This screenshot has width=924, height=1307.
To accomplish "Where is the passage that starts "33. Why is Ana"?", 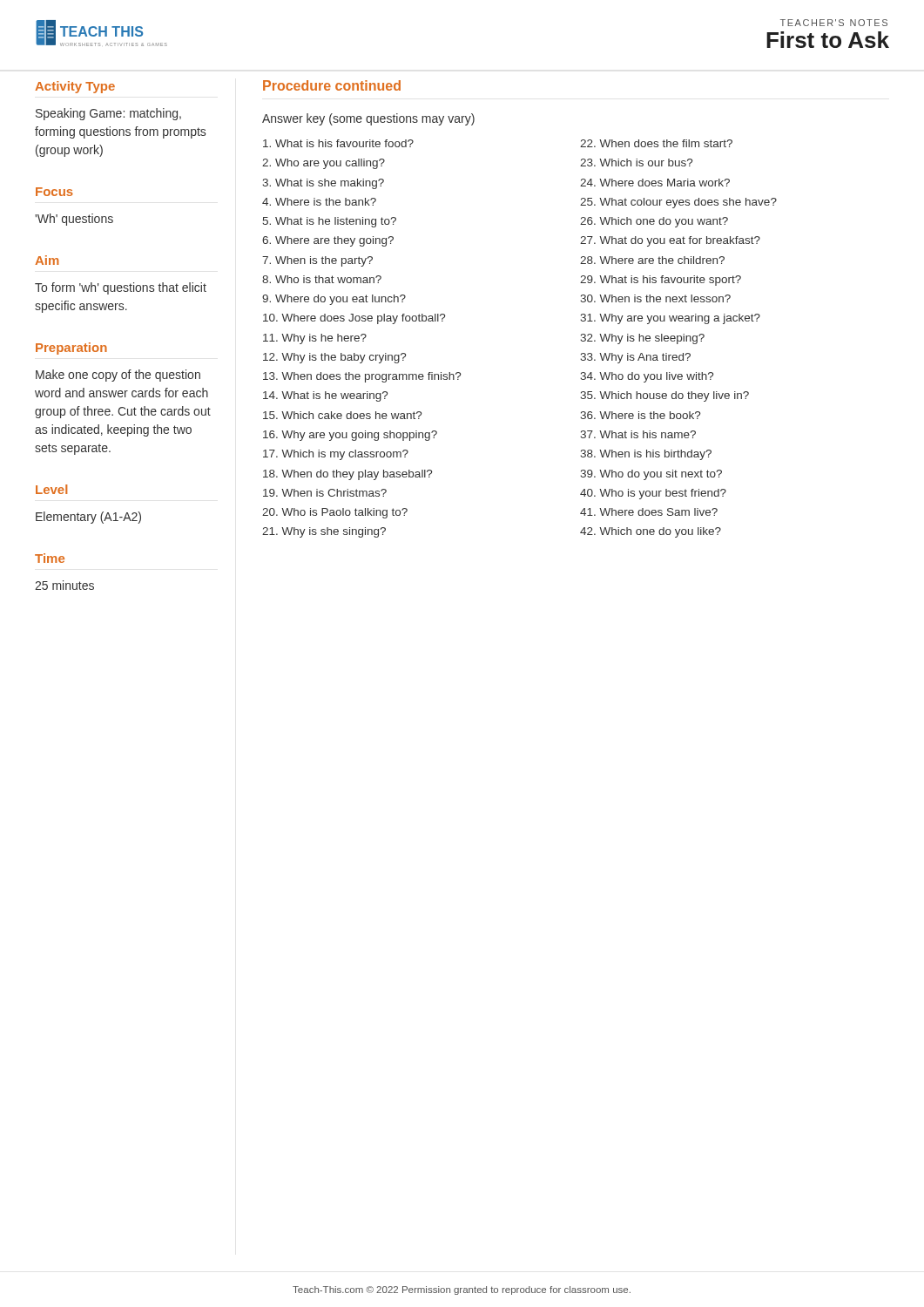I will (636, 357).
